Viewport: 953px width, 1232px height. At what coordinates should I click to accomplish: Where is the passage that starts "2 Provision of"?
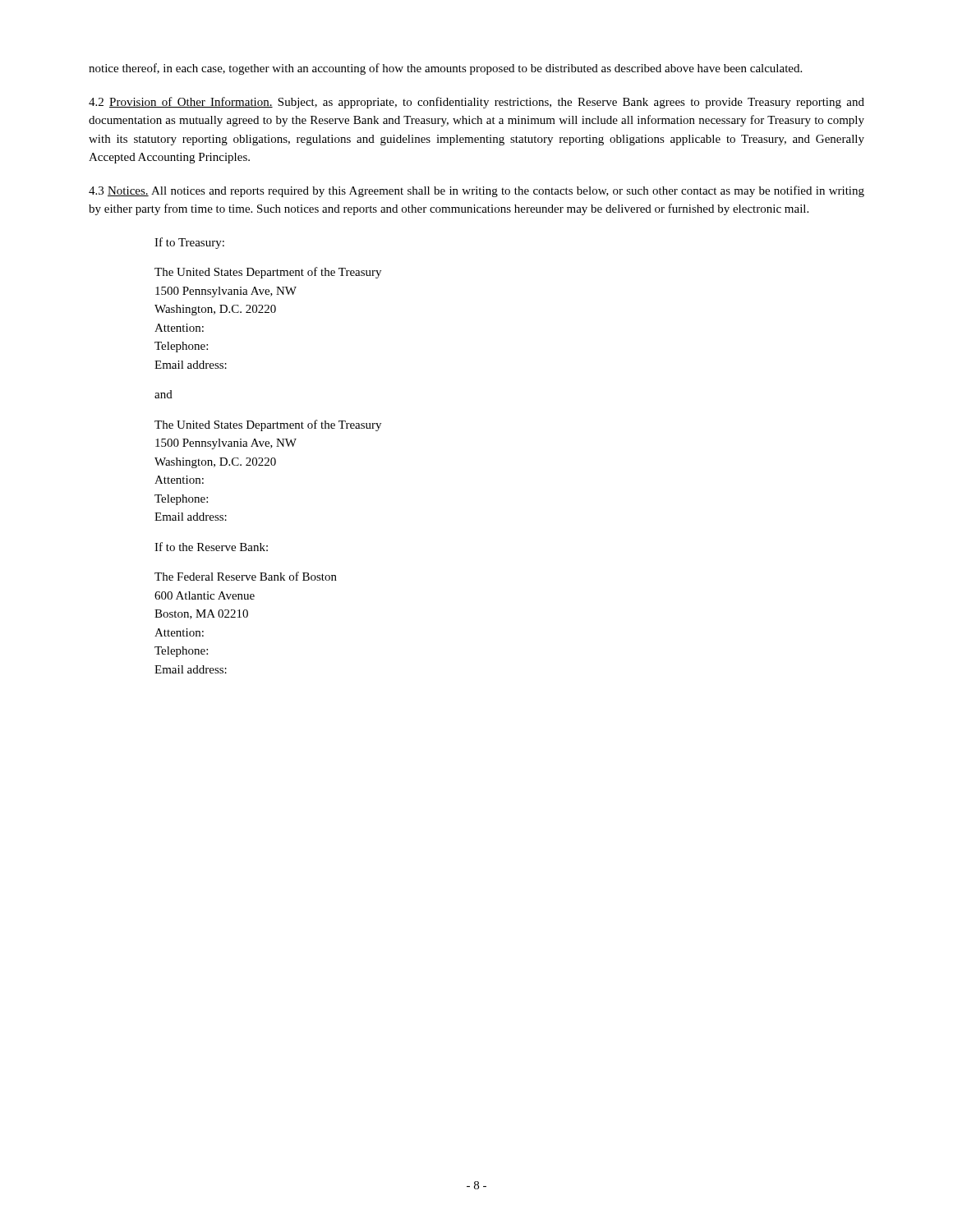[476, 129]
